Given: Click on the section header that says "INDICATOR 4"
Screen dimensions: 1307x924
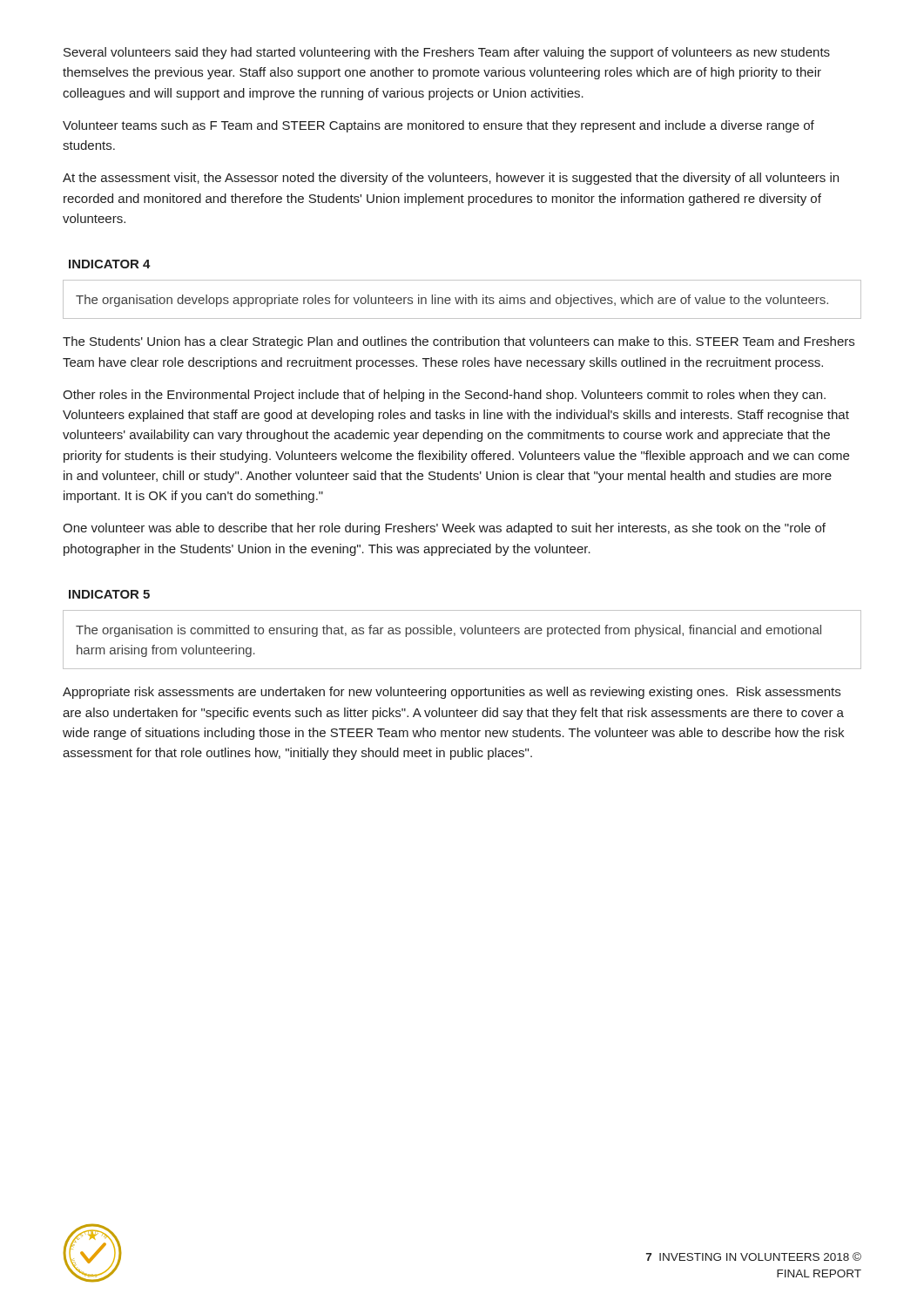Looking at the screenshot, I should click(109, 264).
